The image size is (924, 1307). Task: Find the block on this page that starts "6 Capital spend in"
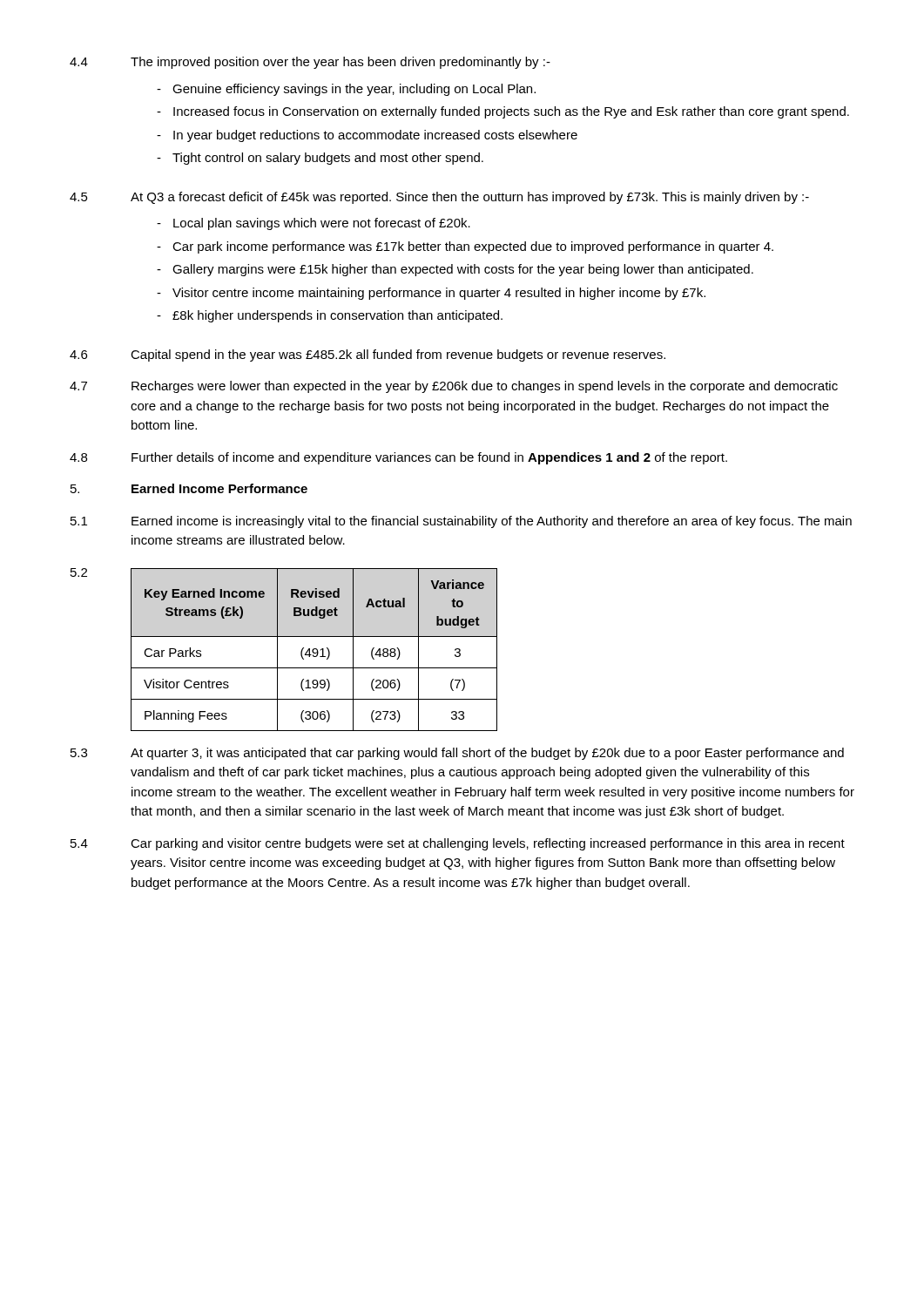point(462,354)
